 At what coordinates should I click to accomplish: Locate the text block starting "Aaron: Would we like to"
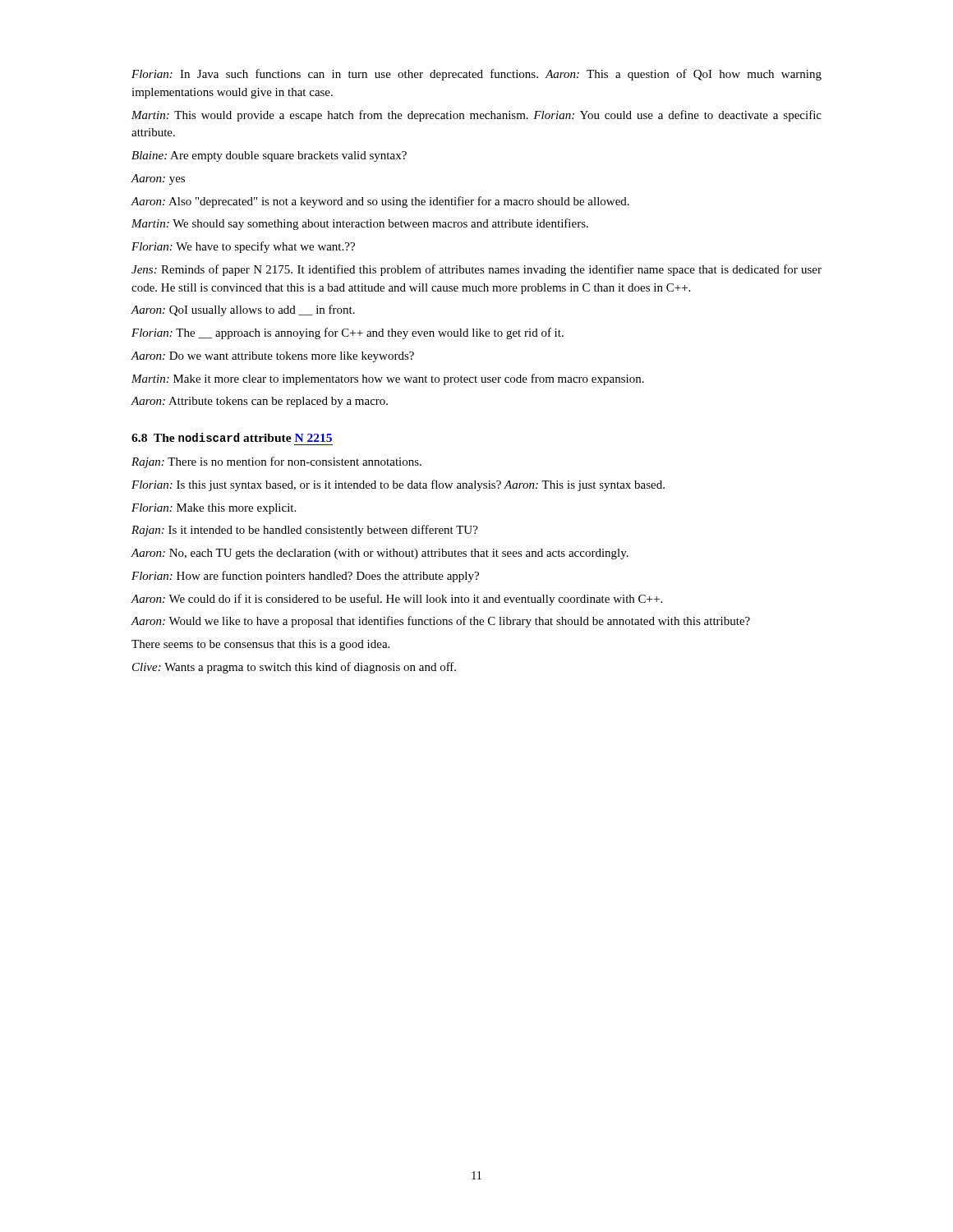click(476, 622)
